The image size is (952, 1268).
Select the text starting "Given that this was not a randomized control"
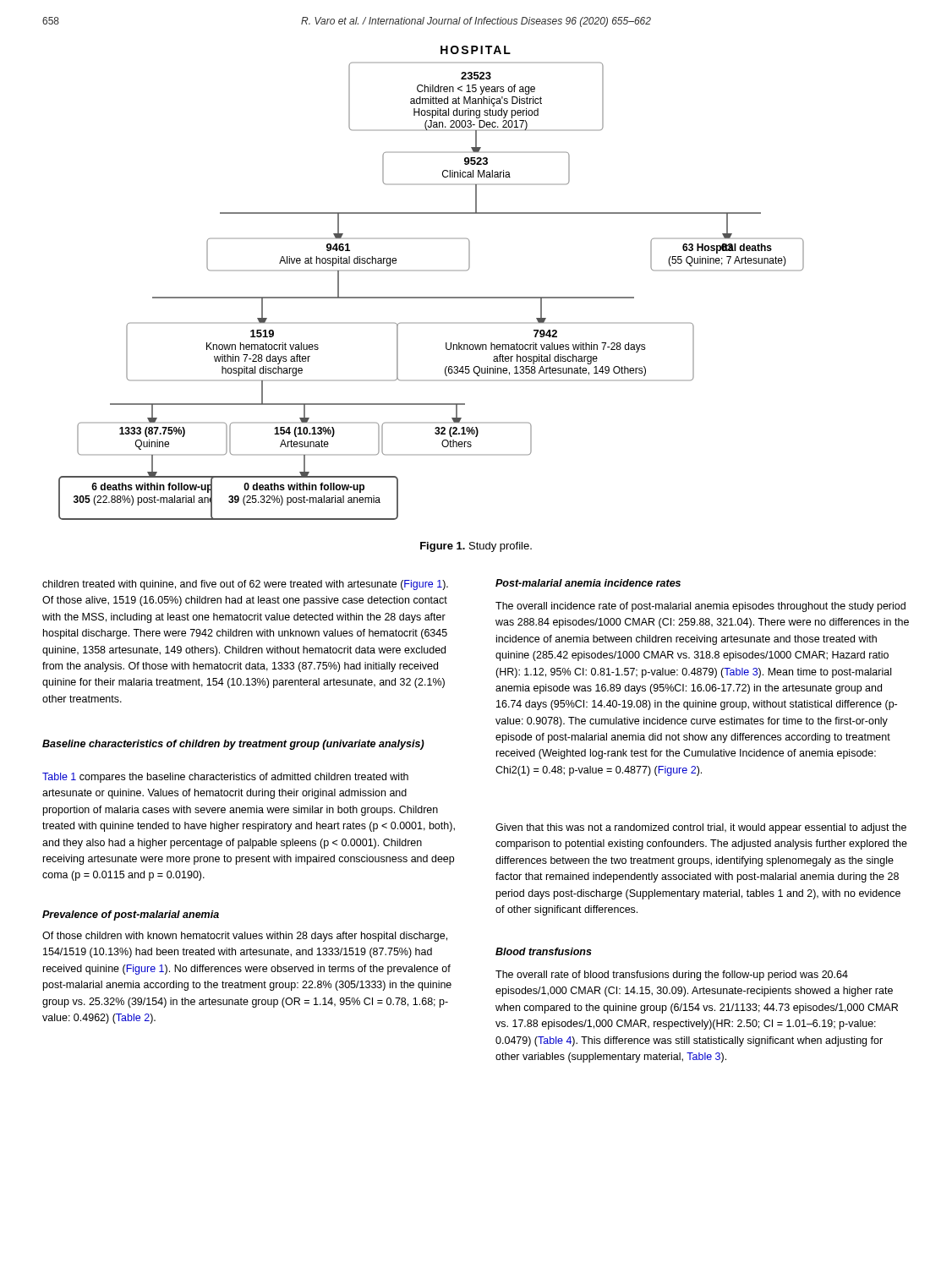(703, 869)
